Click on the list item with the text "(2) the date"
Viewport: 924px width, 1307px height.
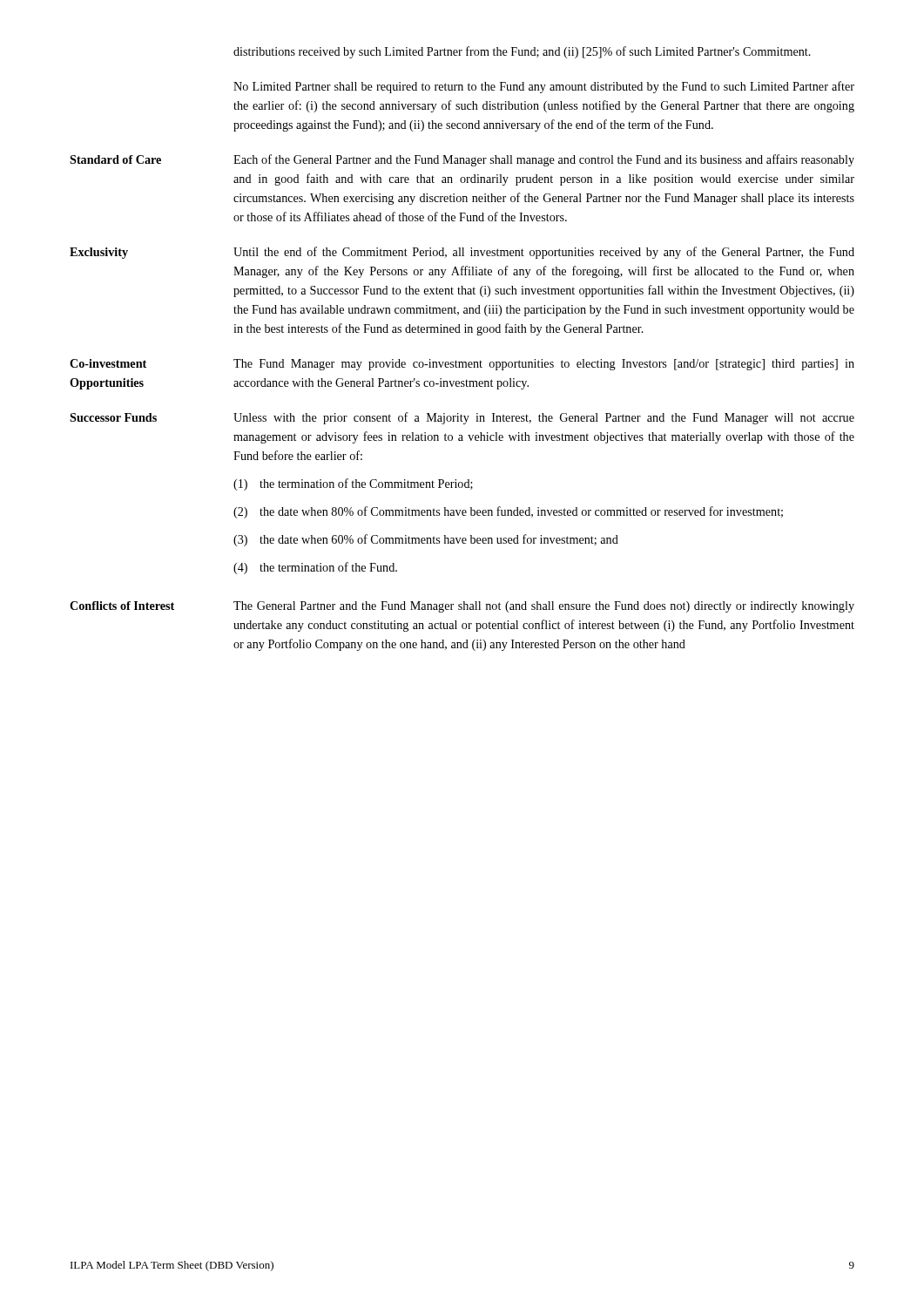(x=544, y=511)
